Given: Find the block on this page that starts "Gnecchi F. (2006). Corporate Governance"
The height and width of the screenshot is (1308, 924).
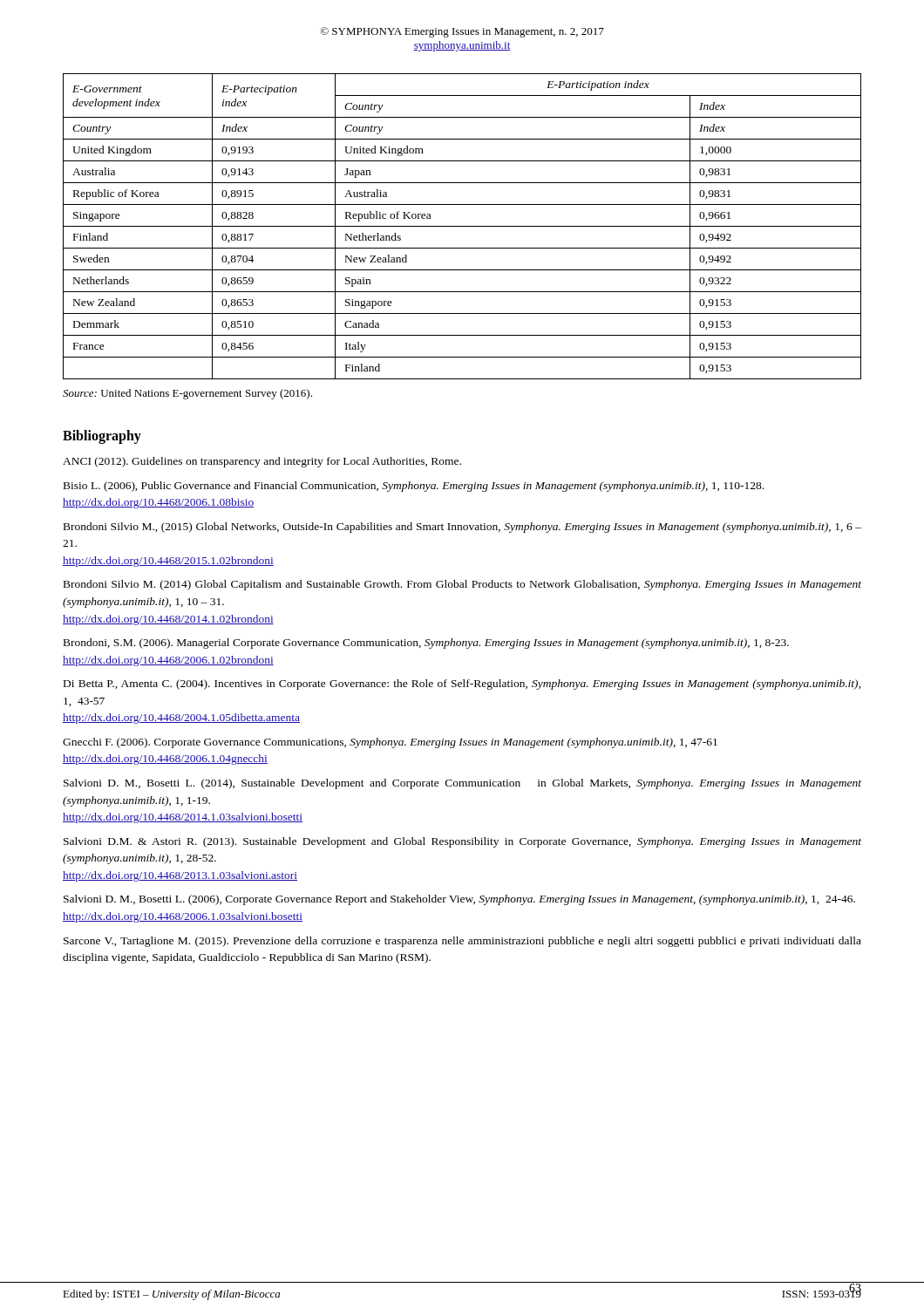Looking at the screenshot, I should pos(390,750).
